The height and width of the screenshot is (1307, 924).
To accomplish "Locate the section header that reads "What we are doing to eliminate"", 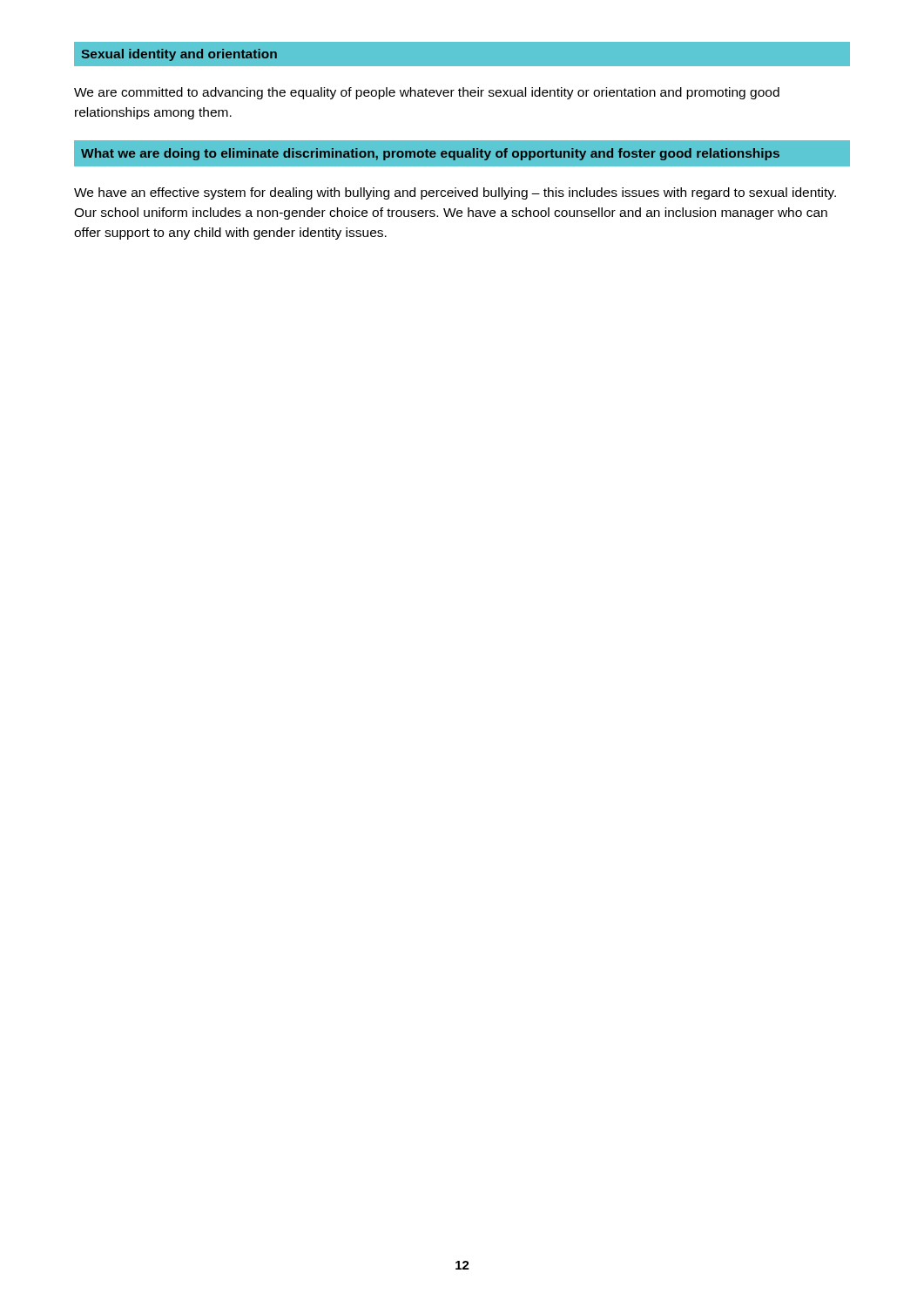I will tap(430, 152).
